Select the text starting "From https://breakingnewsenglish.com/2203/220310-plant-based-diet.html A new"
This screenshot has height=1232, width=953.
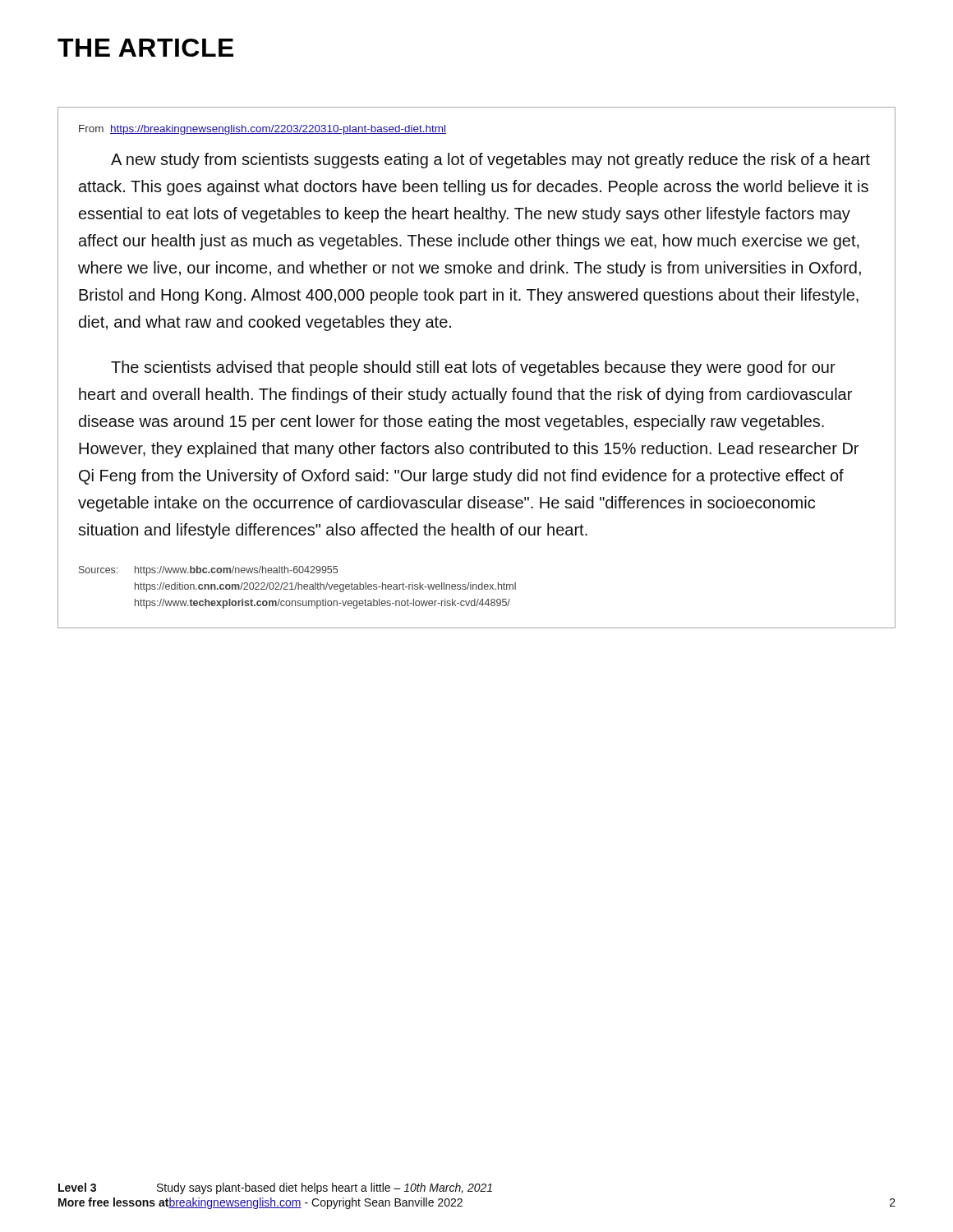click(476, 367)
